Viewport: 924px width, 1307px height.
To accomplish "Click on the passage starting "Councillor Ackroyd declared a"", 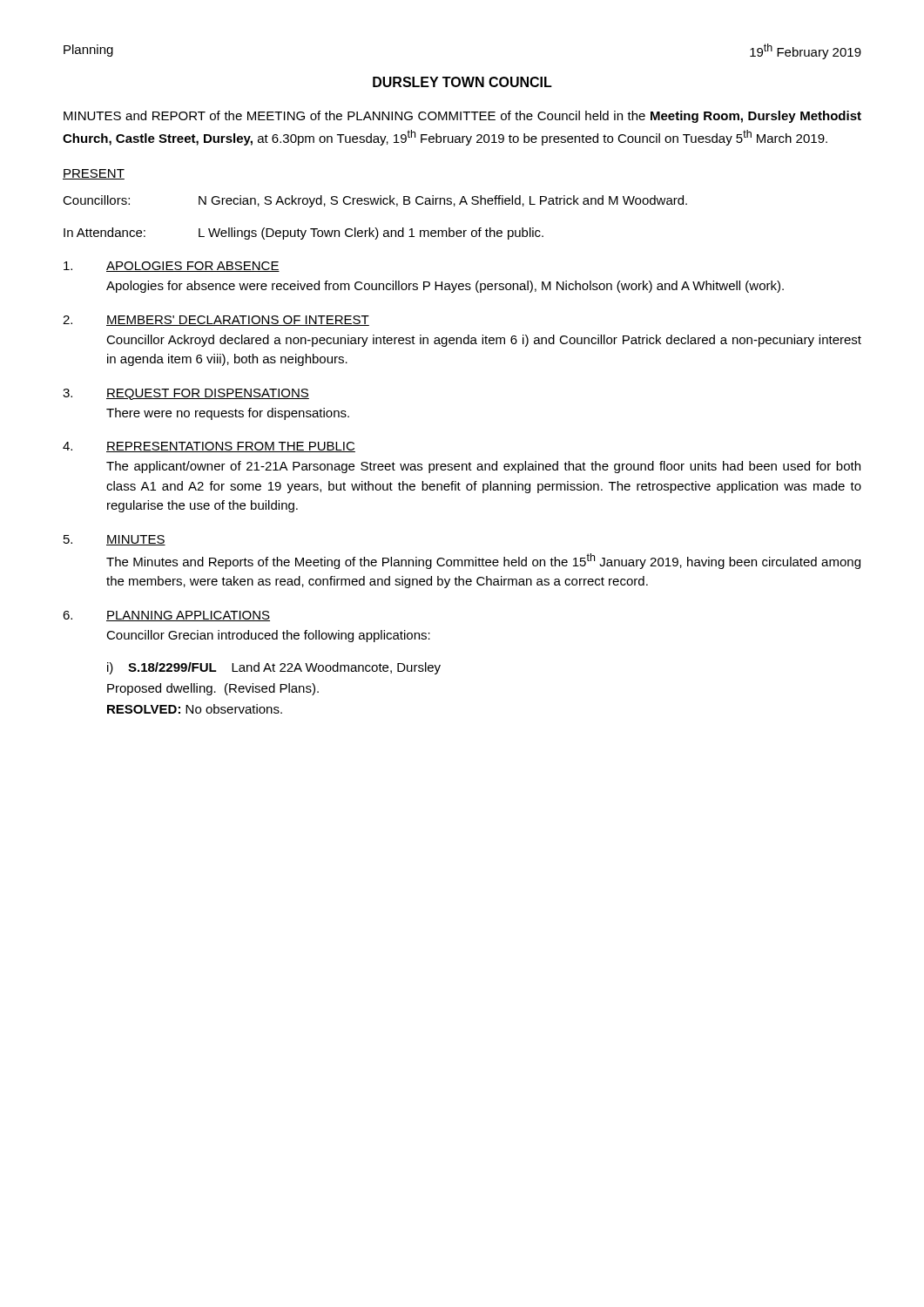I will pos(484,349).
